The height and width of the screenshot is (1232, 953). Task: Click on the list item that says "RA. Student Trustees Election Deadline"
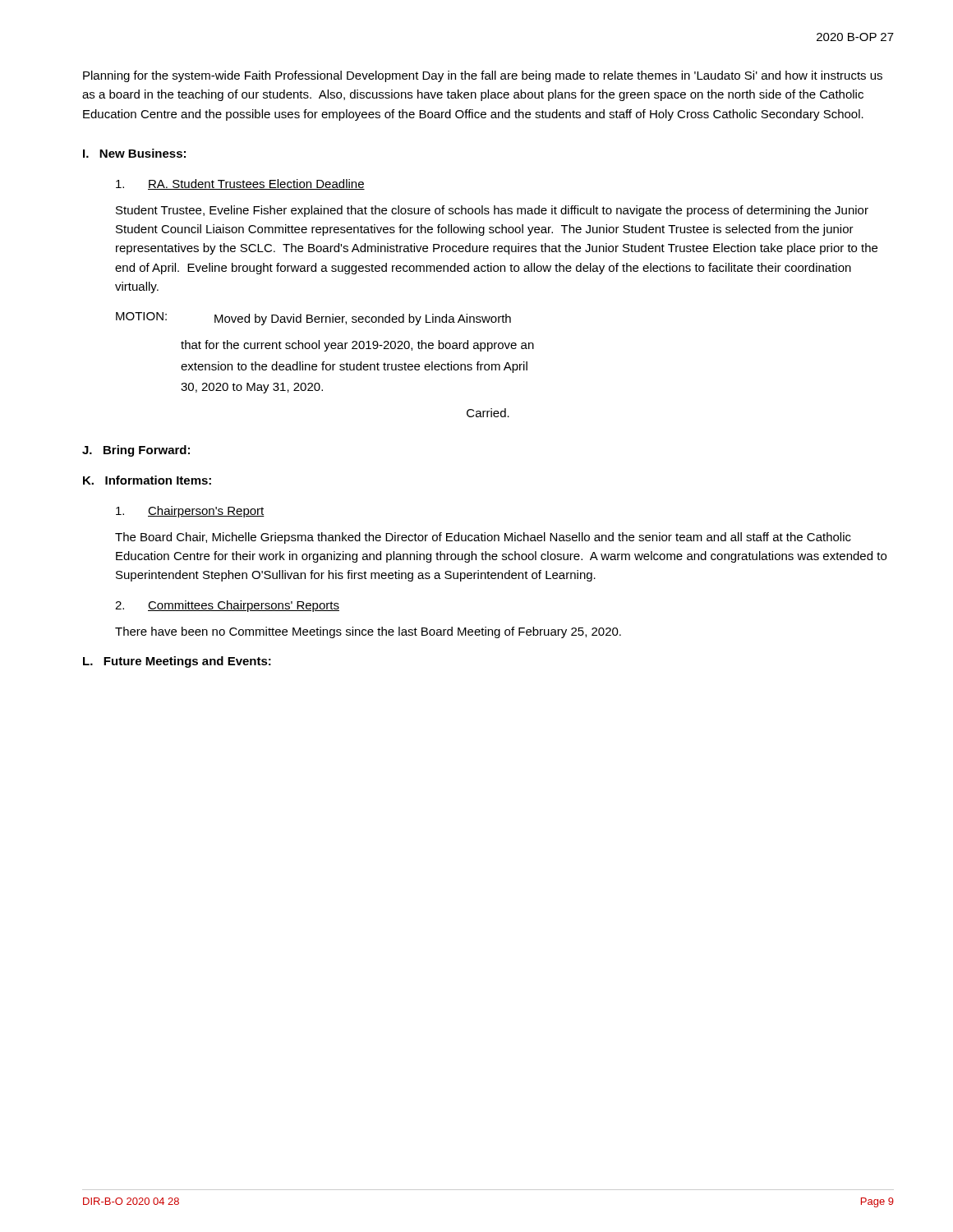pyautogui.click(x=240, y=184)
